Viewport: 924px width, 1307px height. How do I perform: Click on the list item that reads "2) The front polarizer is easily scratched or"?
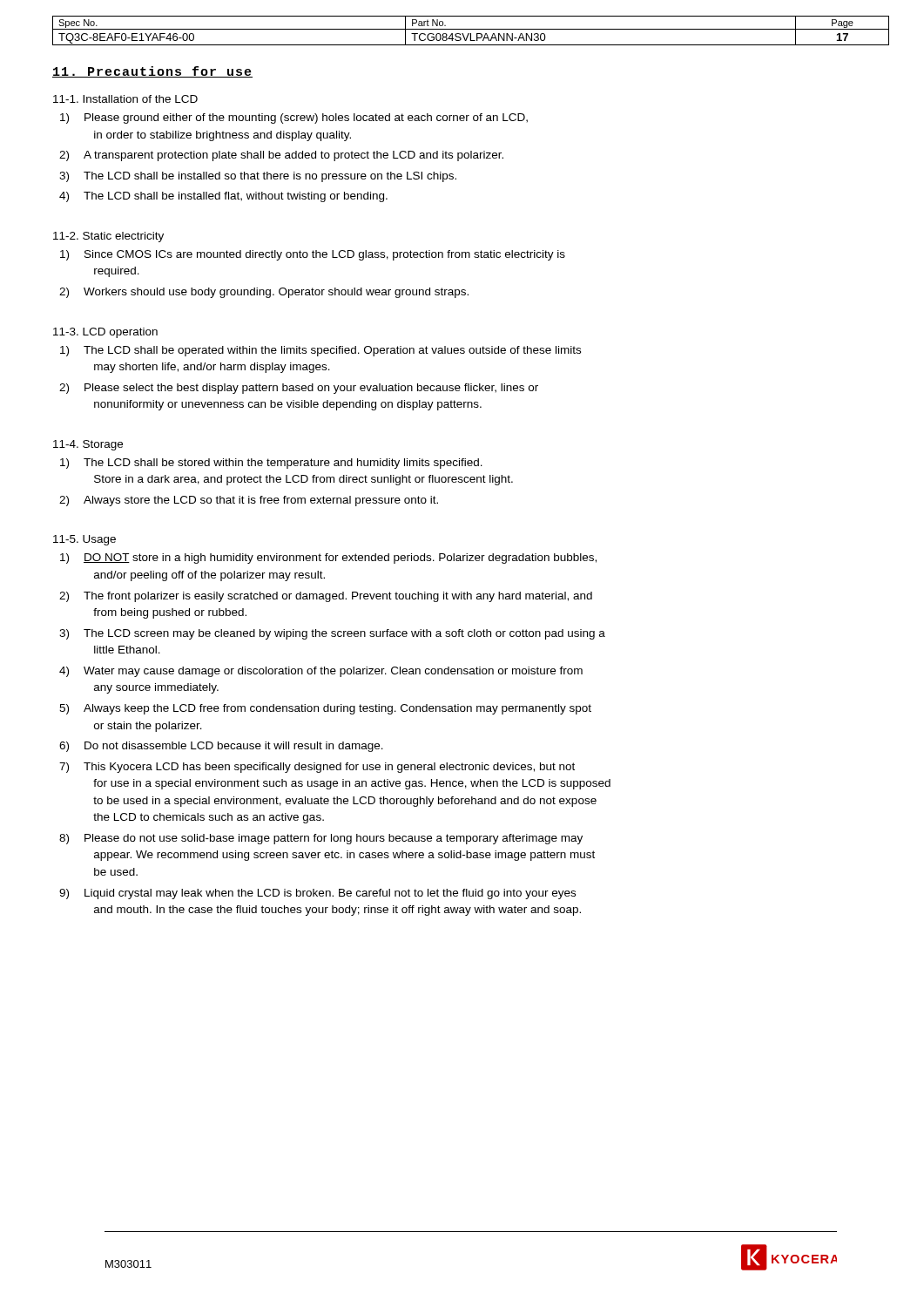coord(466,604)
